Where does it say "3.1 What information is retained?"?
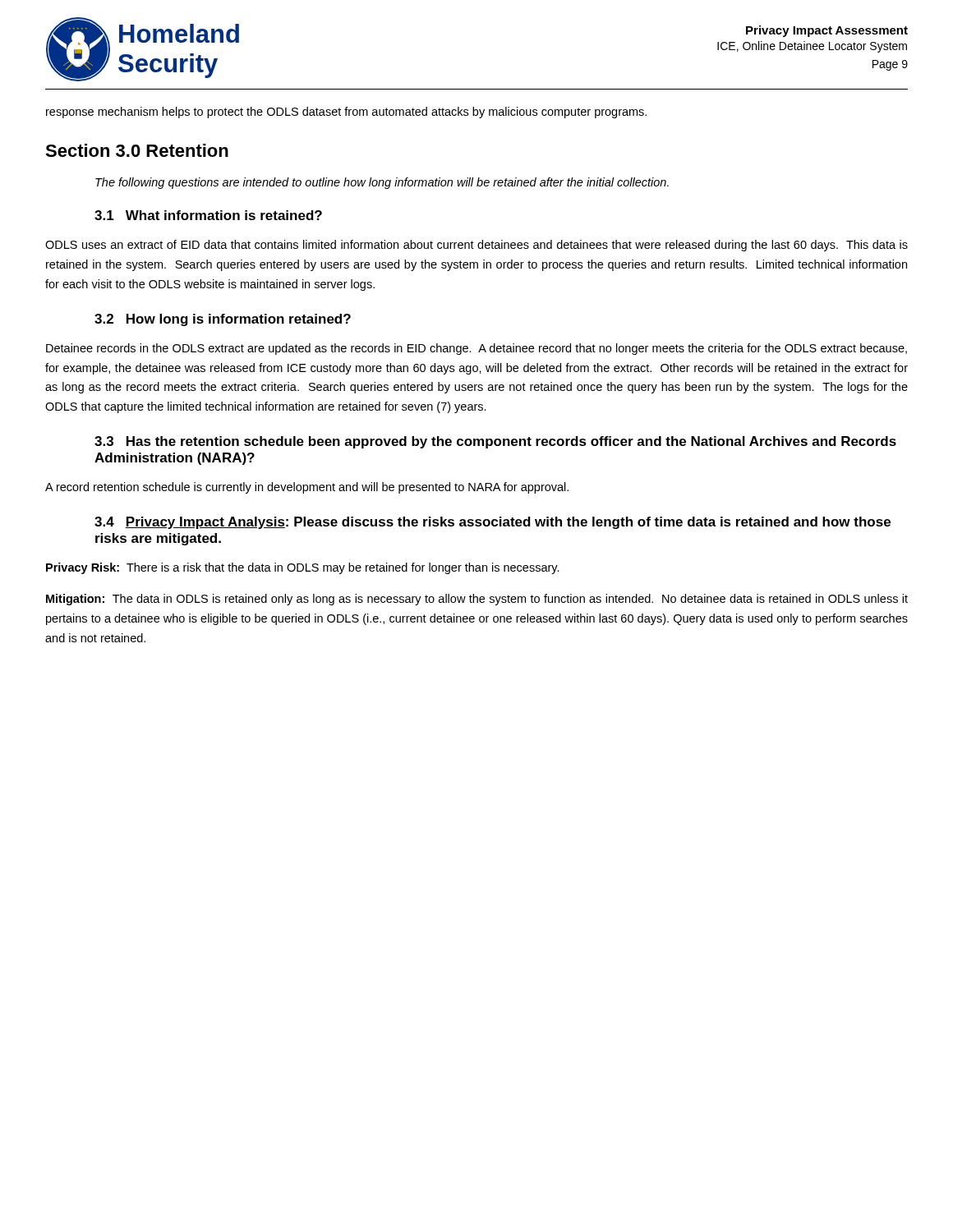 coord(209,215)
